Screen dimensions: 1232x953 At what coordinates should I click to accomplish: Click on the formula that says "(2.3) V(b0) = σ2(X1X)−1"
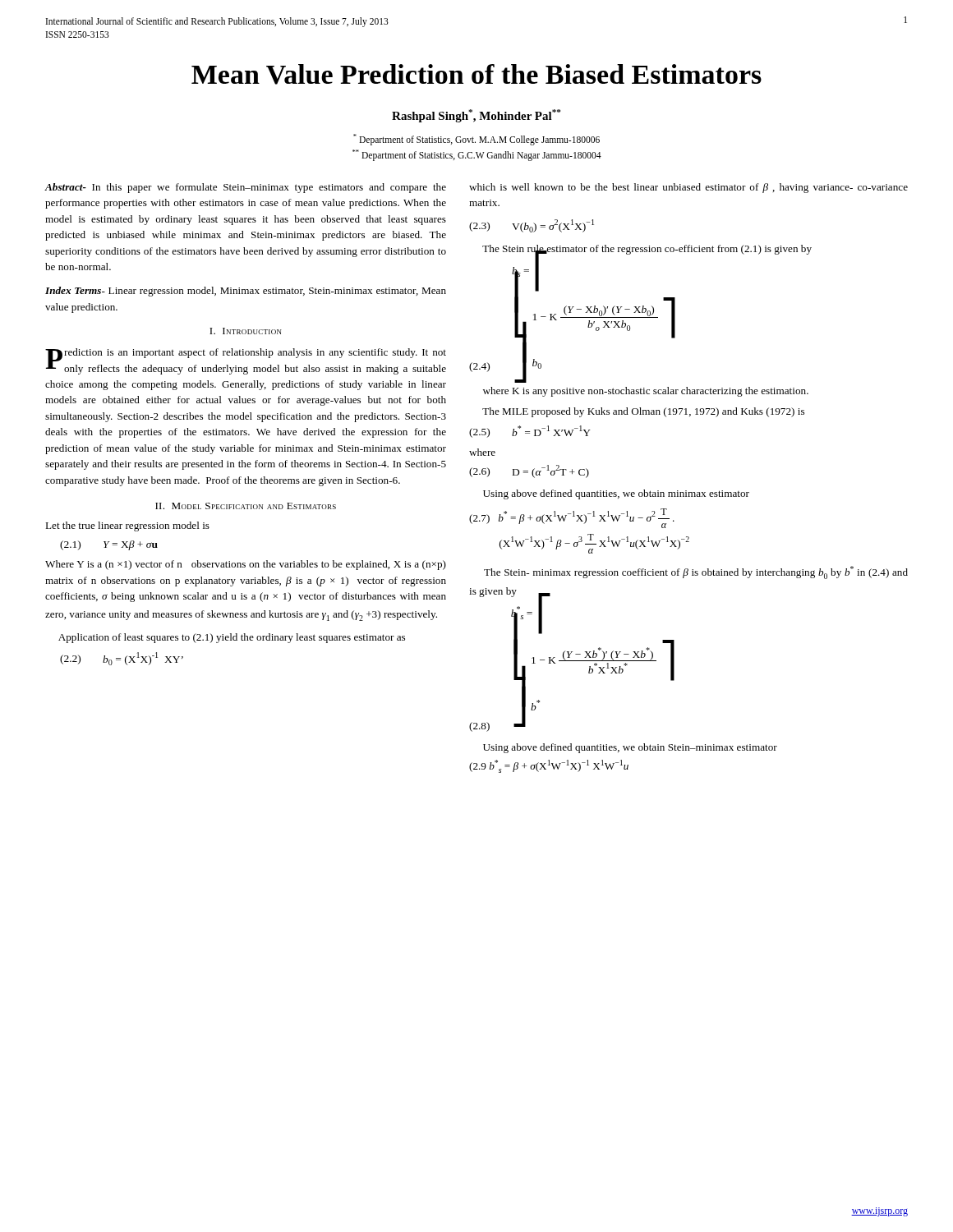coord(532,226)
